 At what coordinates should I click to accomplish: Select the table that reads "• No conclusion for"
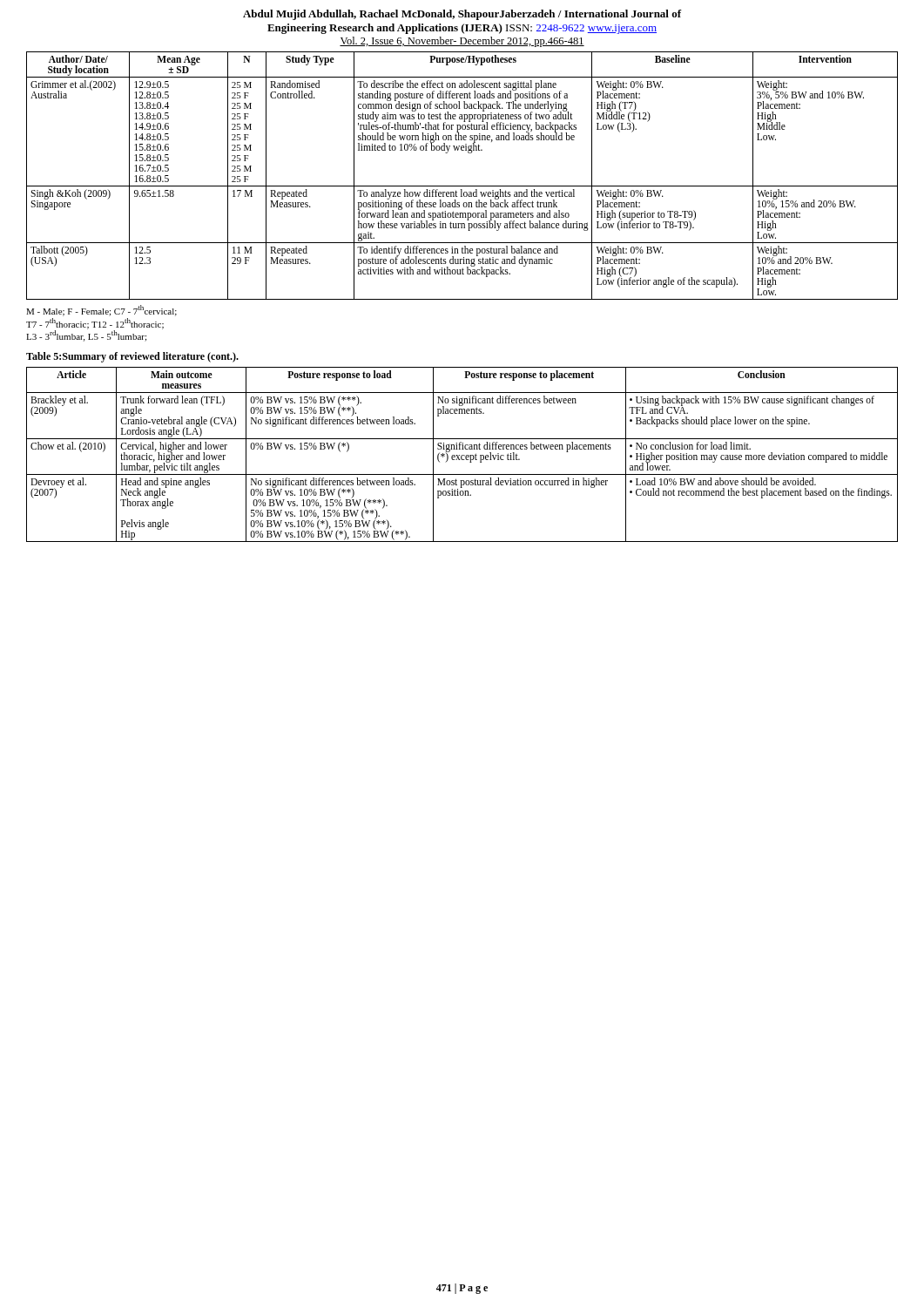click(462, 454)
